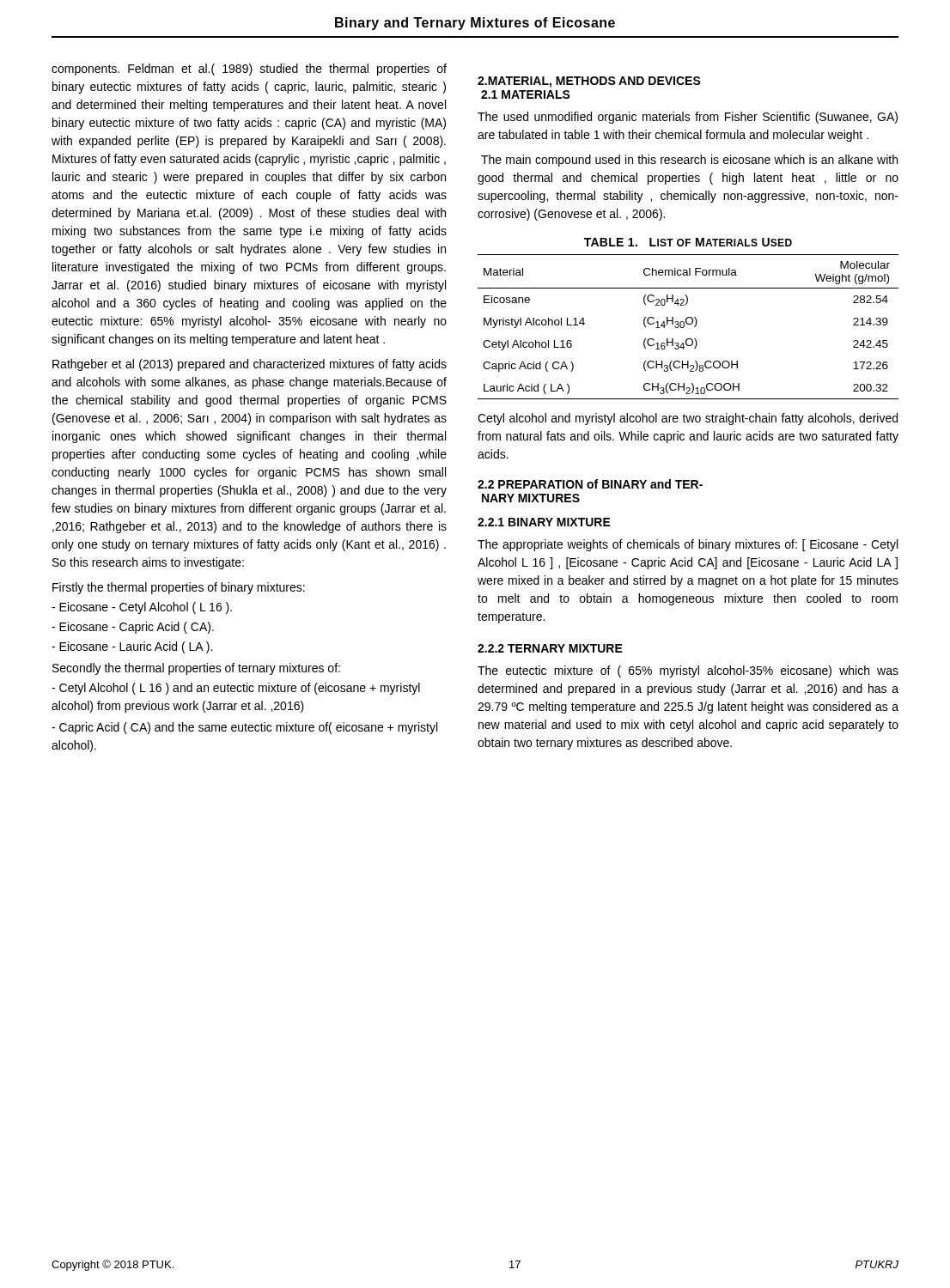Select the list item containing "Eicosane - Capric Acid ( CA)."

(133, 627)
